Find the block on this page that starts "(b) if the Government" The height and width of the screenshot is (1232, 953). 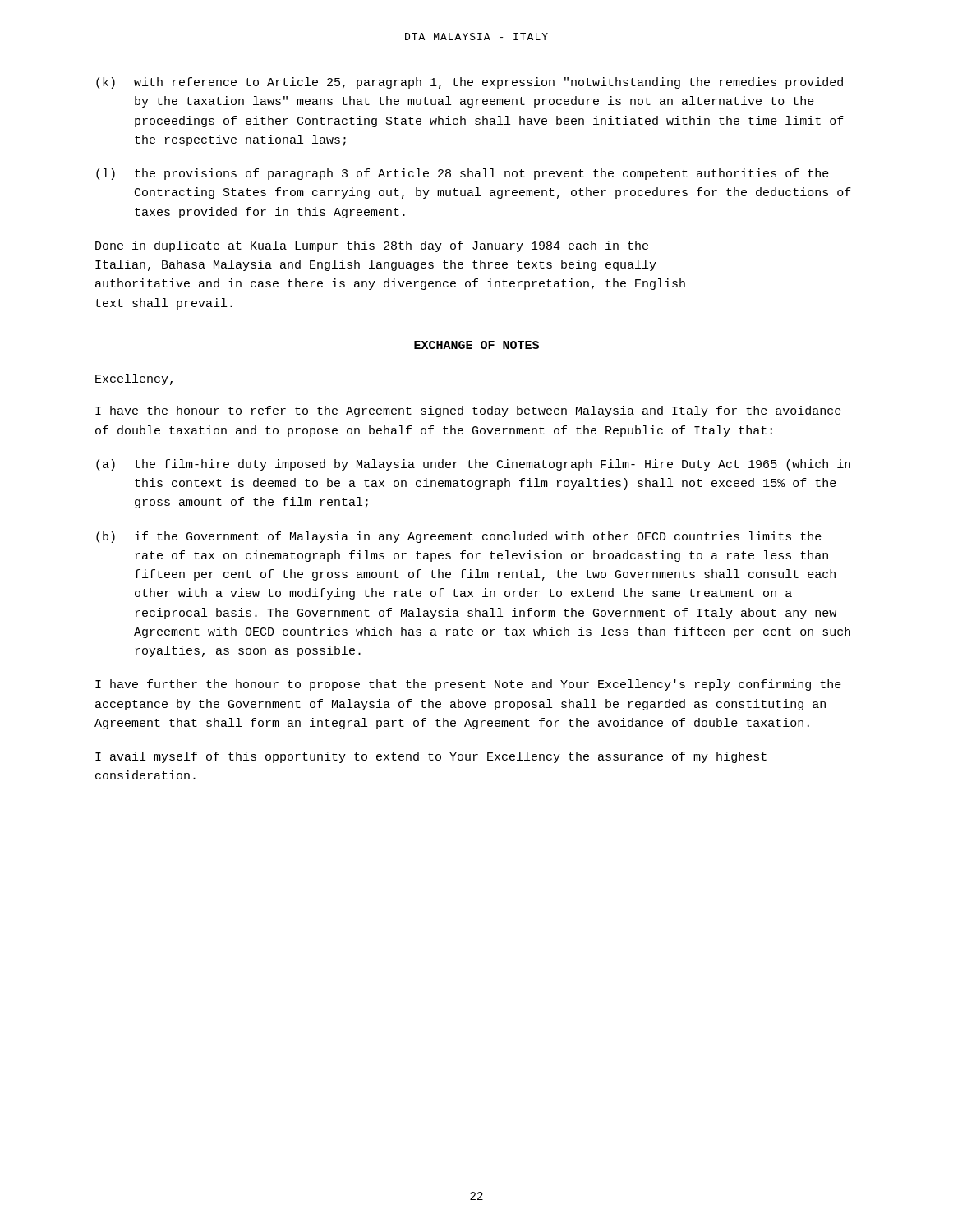click(476, 595)
